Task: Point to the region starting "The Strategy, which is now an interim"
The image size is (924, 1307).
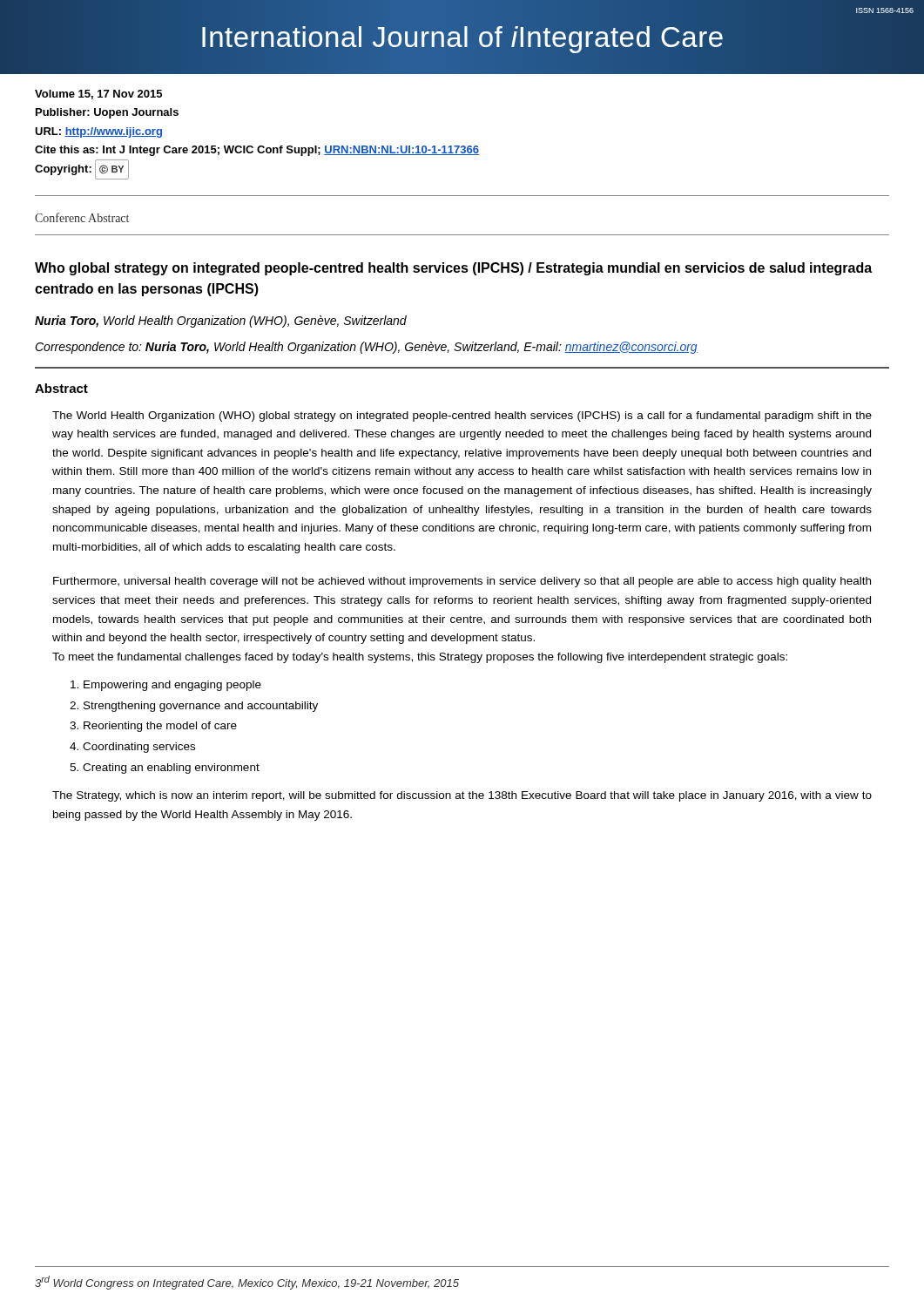Action: [x=462, y=805]
